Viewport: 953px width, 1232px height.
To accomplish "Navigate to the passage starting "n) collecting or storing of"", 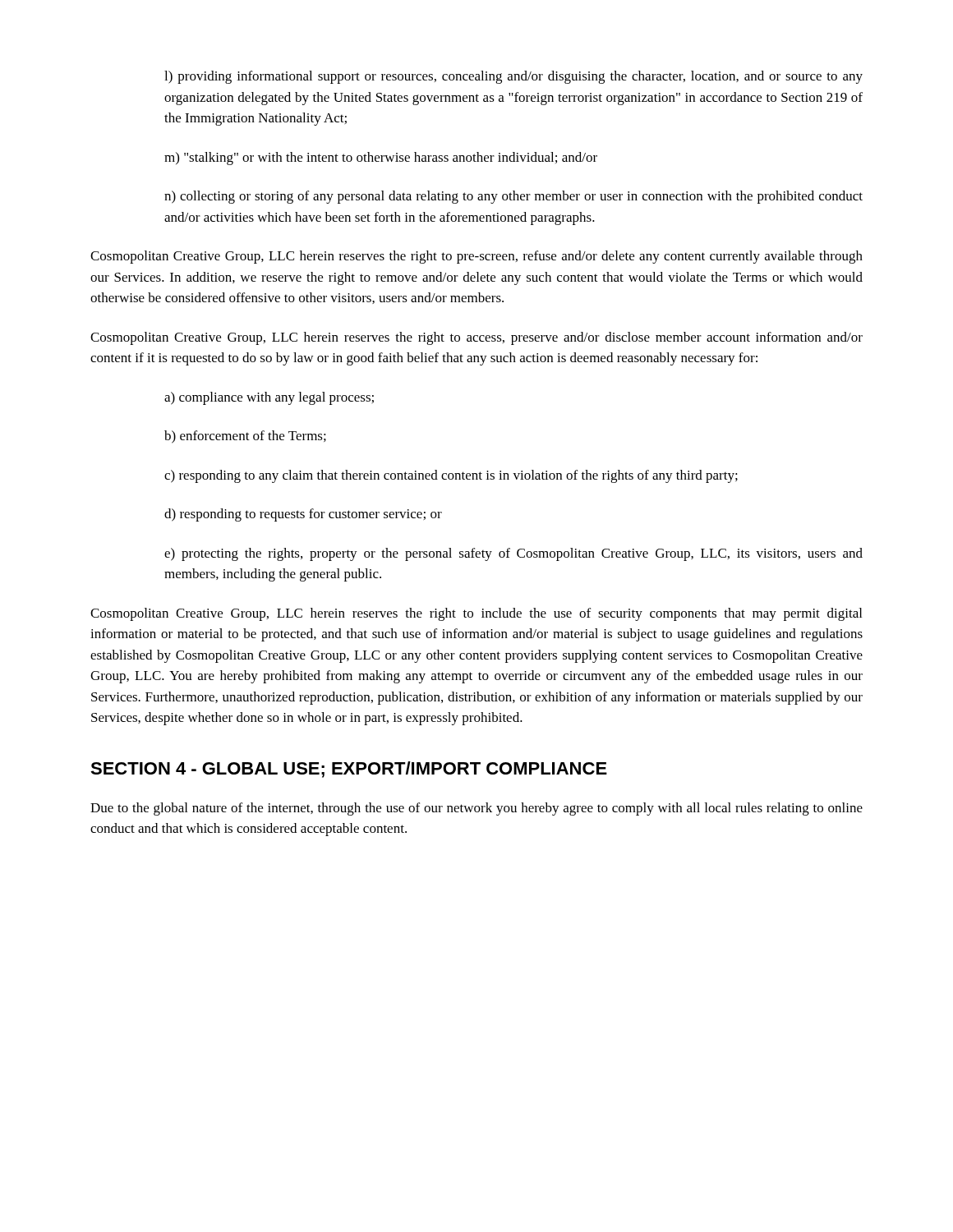I will (513, 206).
